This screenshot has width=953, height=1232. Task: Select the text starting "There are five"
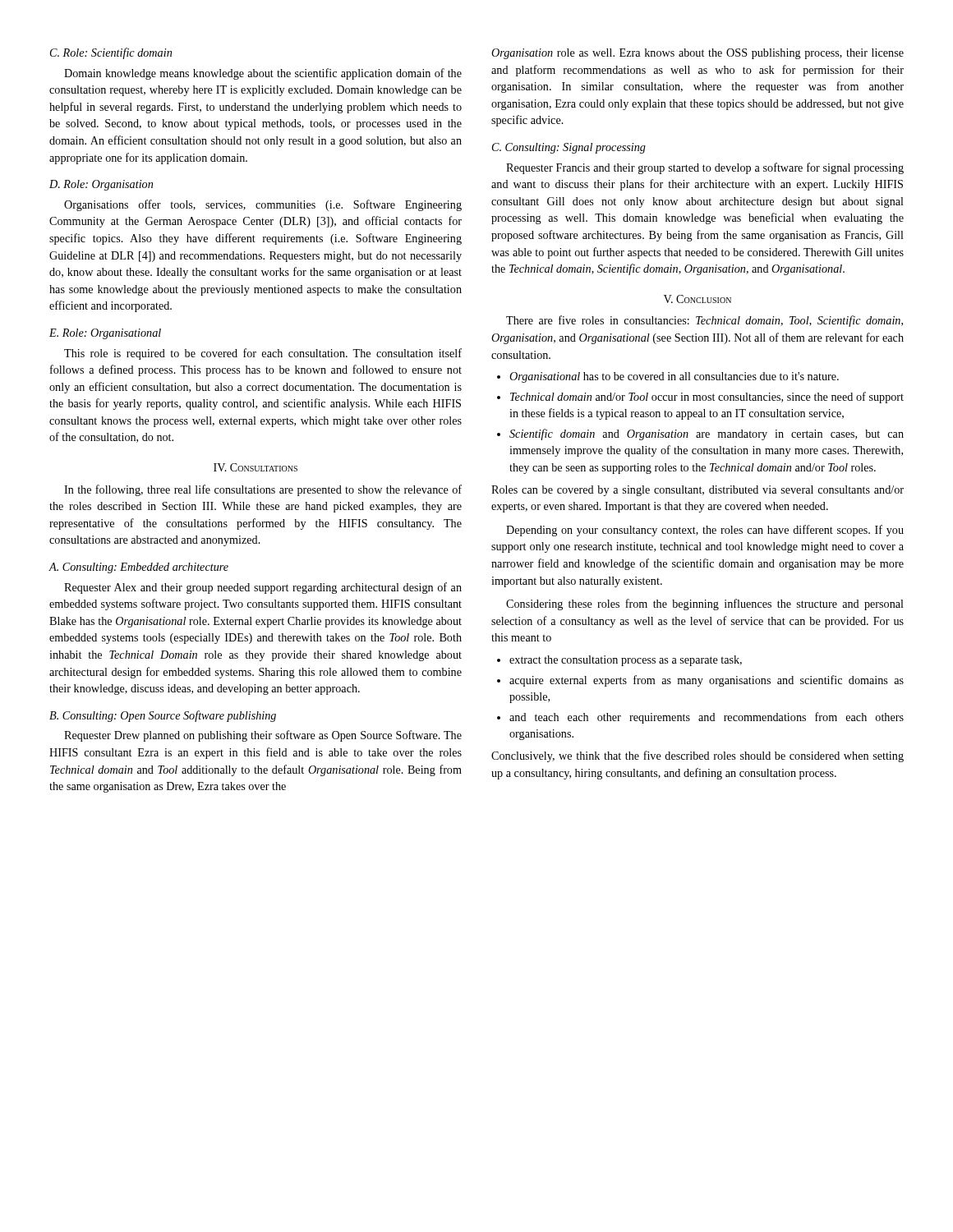click(x=698, y=338)
